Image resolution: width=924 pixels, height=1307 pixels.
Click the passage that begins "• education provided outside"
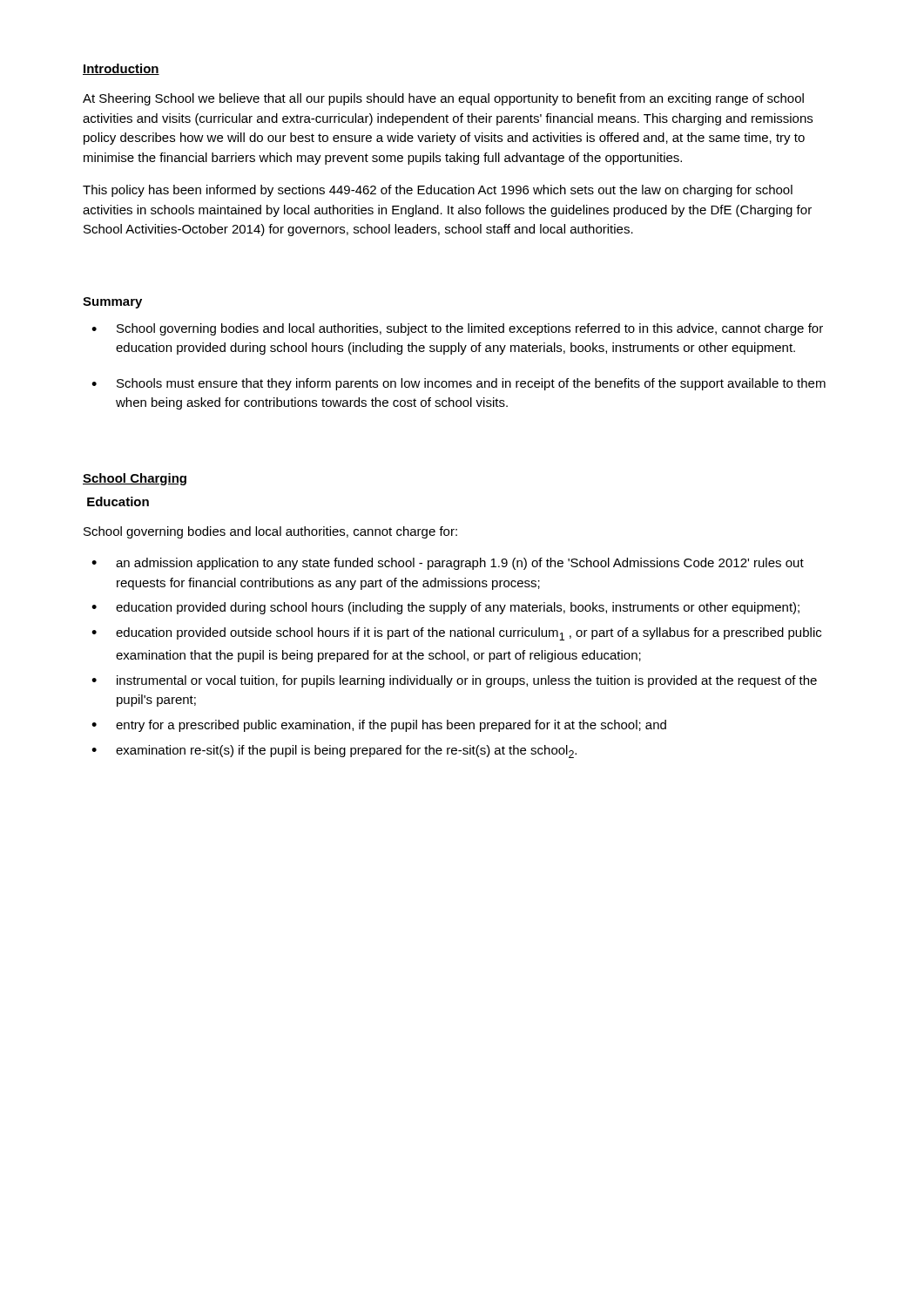[x=462, y=644]
